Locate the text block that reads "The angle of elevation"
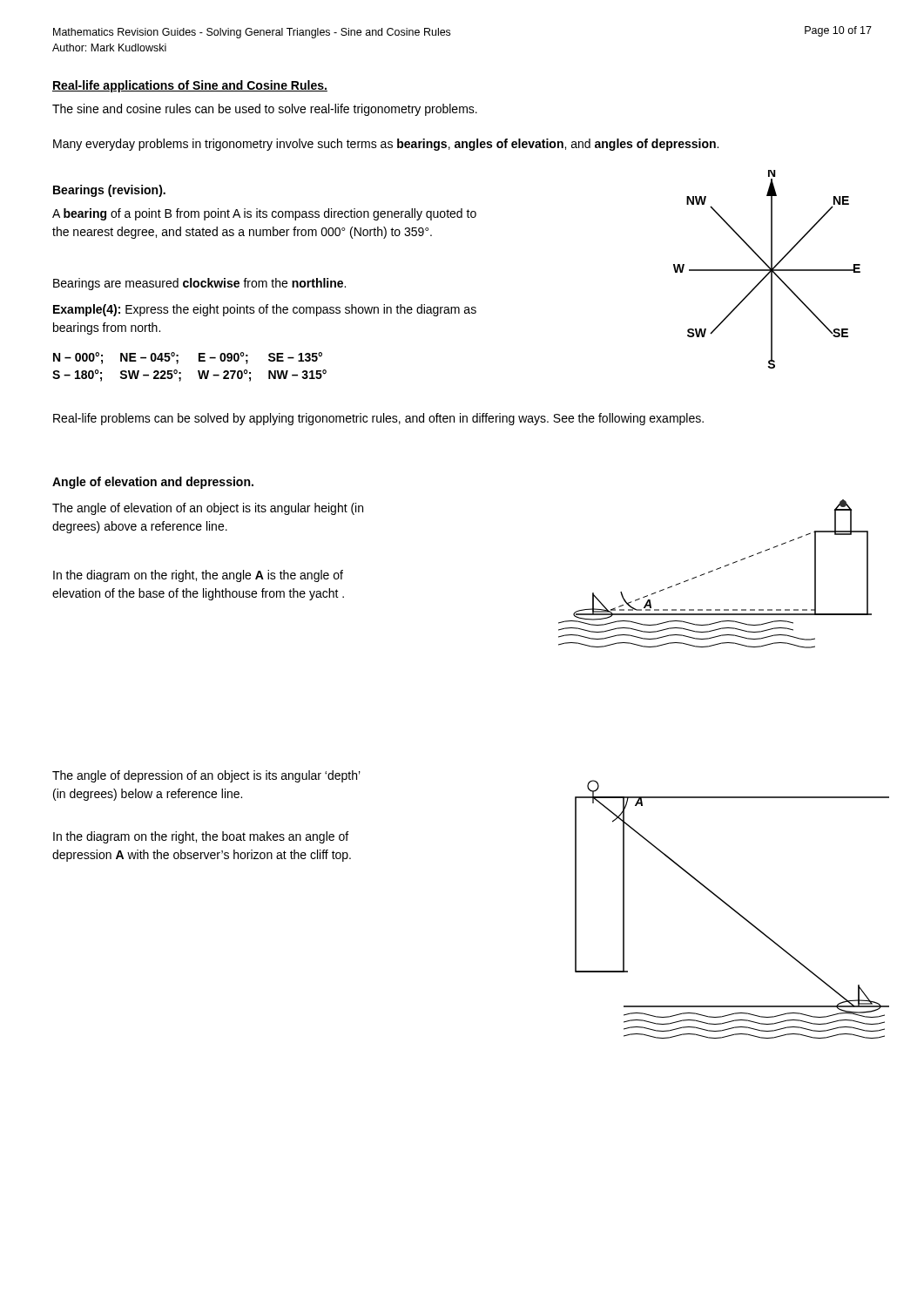This screenshot has height=1307, width=924. coord(208,517)
